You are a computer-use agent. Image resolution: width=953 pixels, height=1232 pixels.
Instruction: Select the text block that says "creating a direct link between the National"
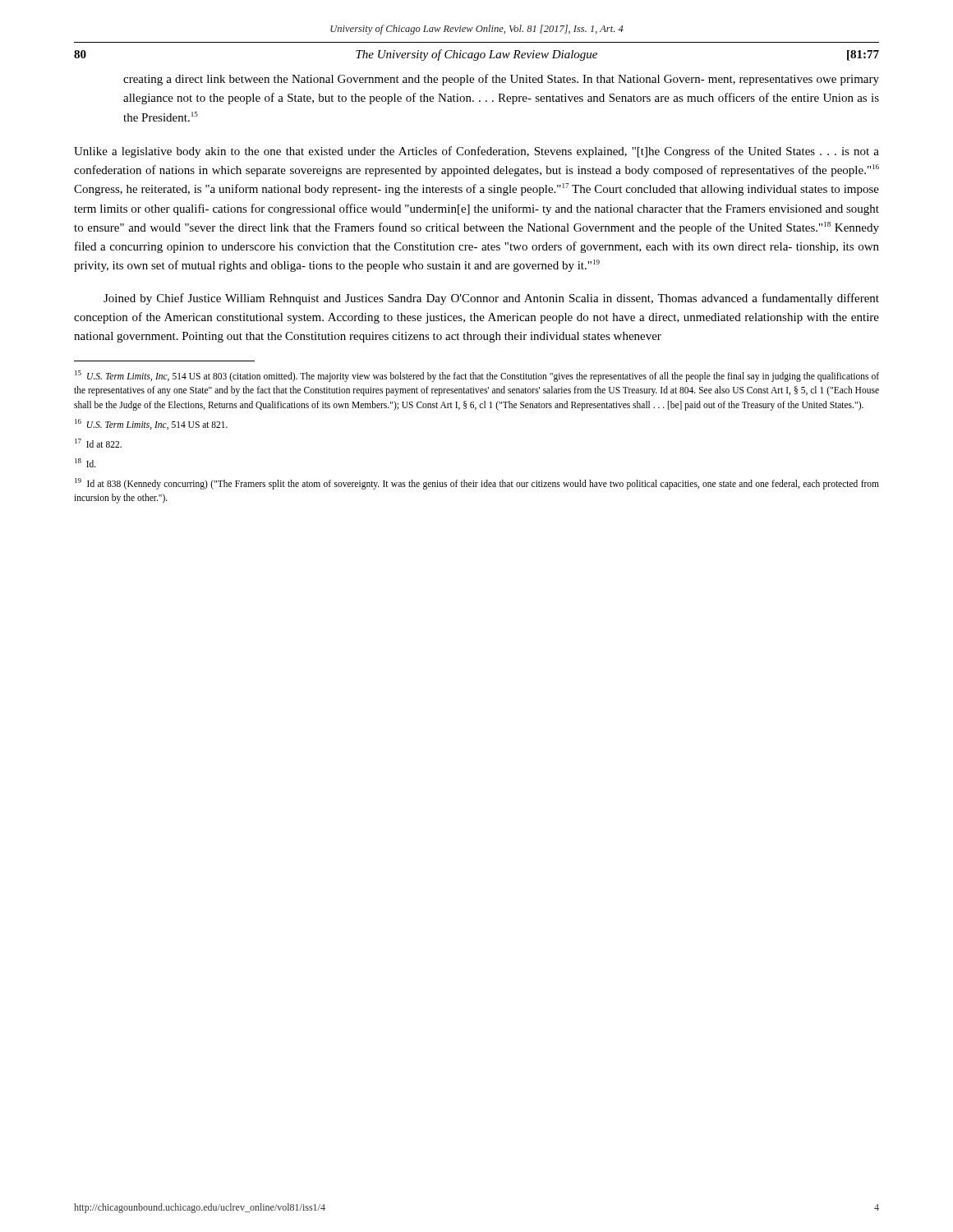(501, 98)
